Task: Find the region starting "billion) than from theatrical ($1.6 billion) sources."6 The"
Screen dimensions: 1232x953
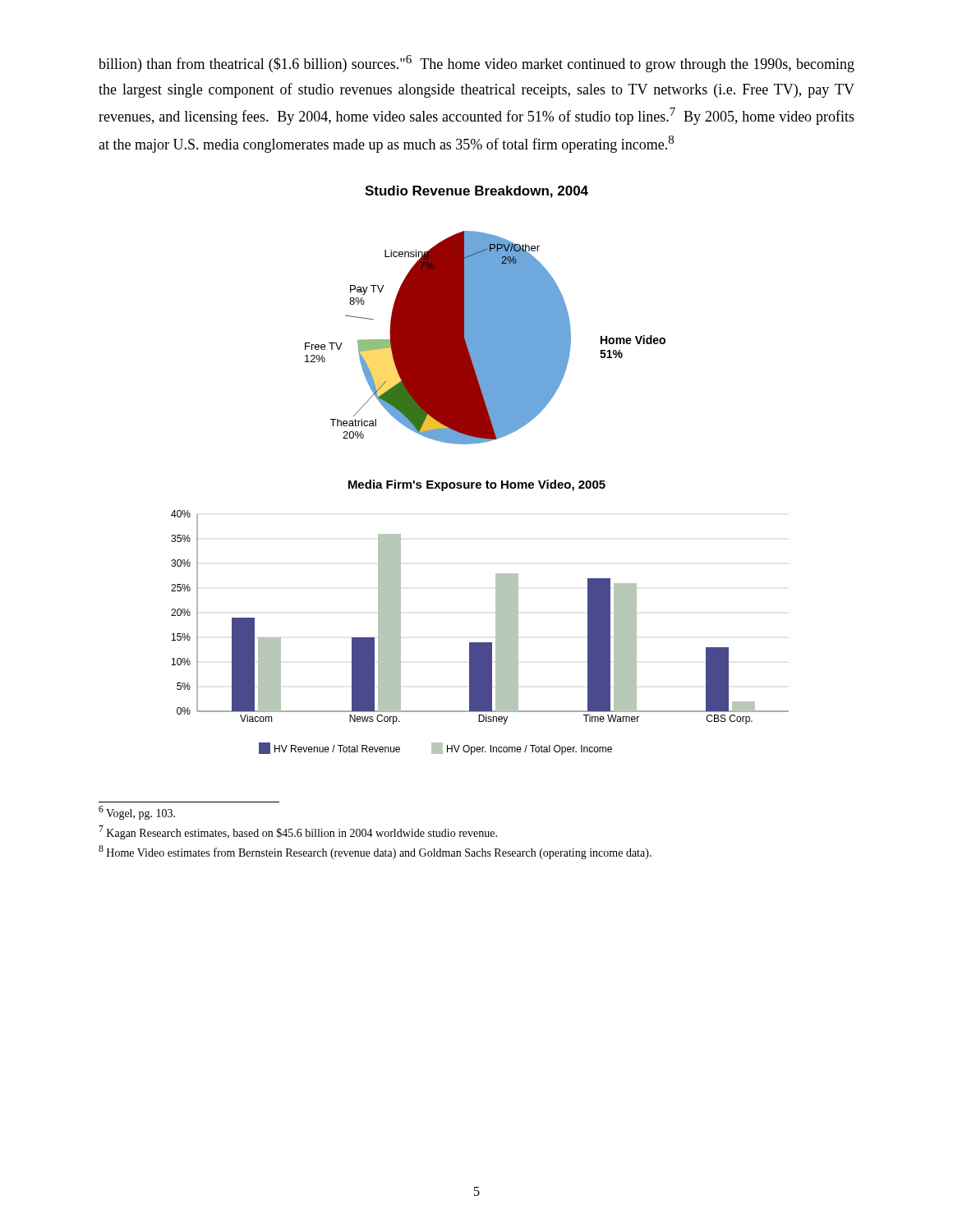Action: point(476,103)
